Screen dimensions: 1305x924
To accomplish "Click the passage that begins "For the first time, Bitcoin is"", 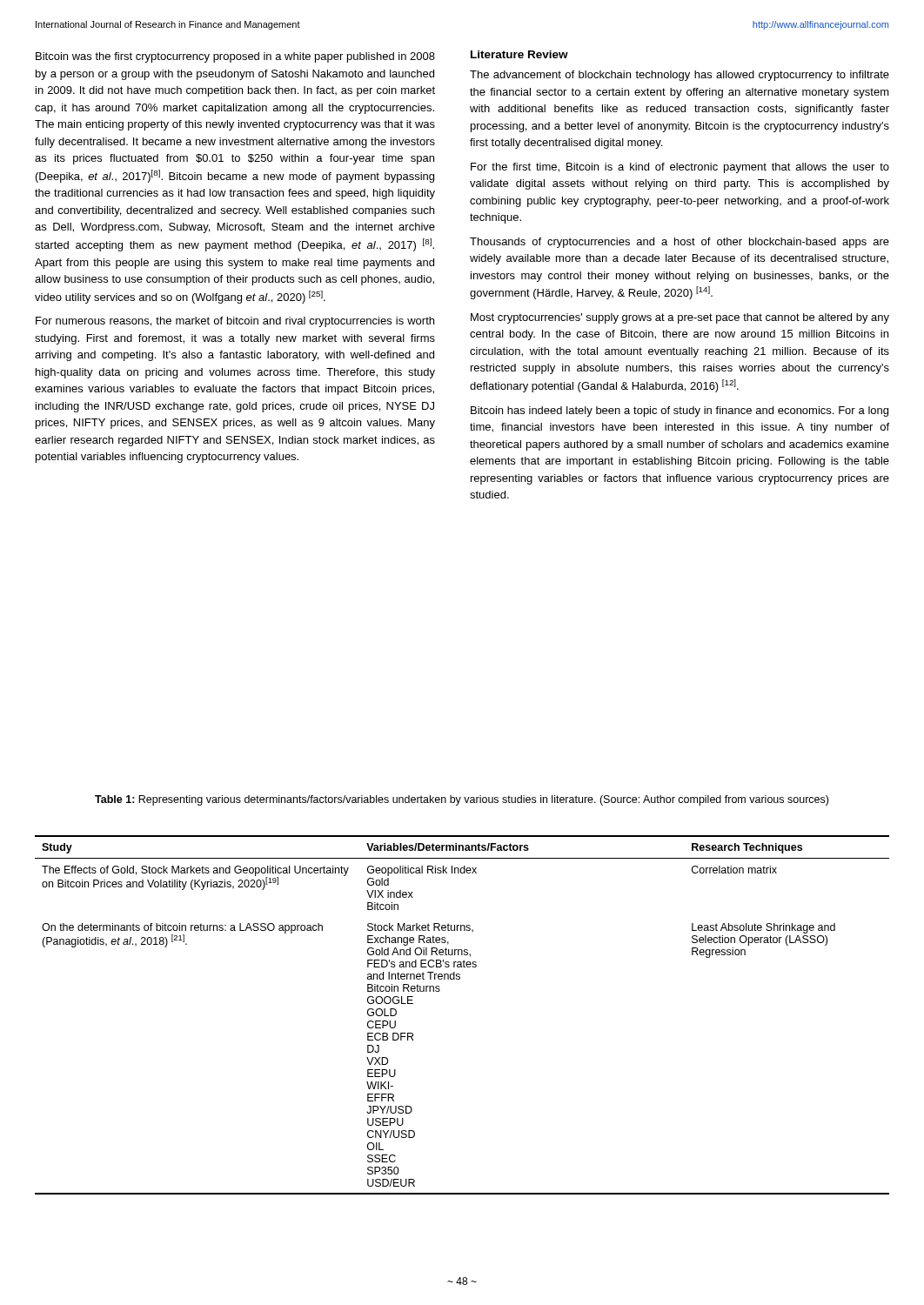I will tap(680, 192).
